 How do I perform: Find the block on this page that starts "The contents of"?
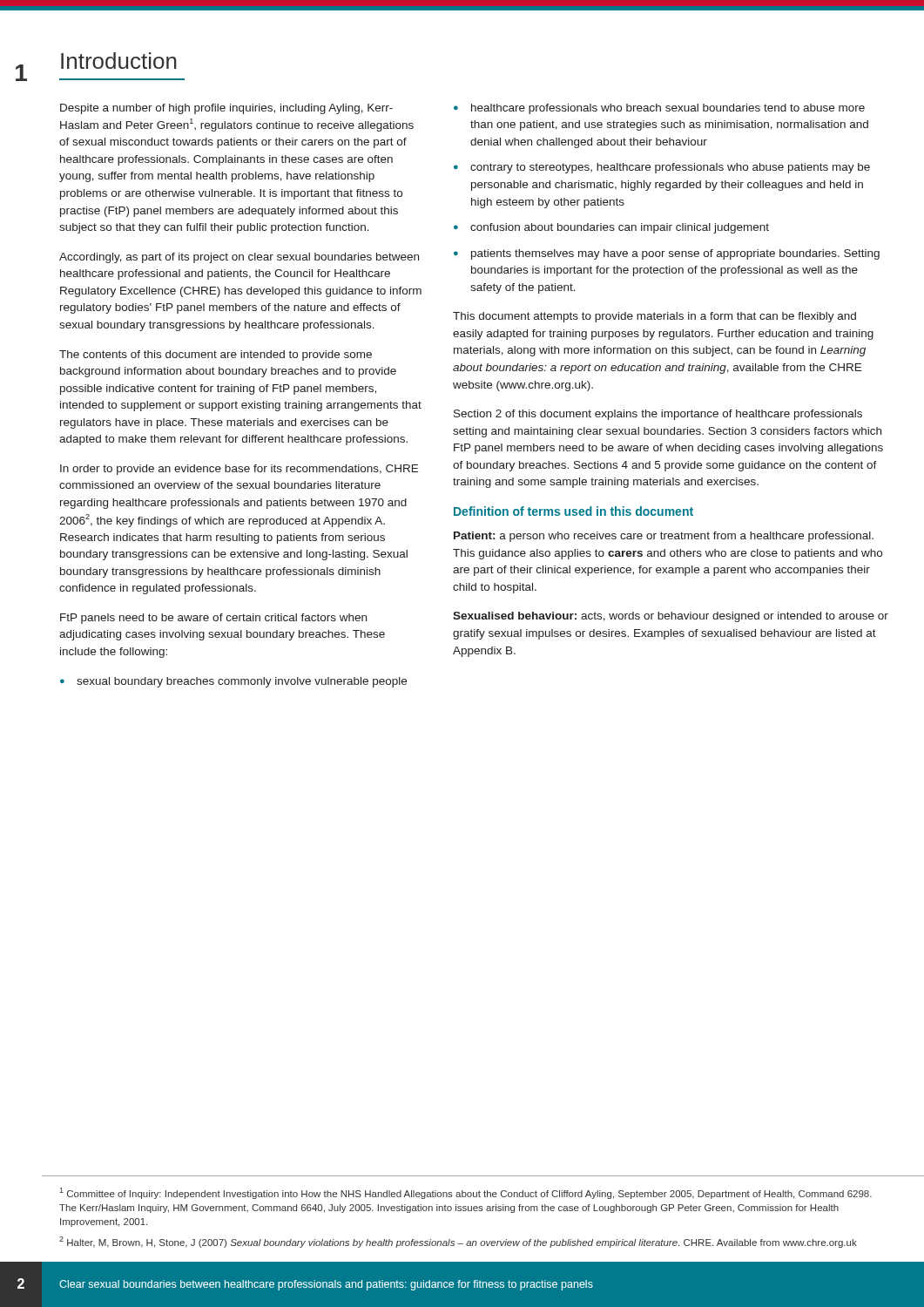pyautogui.click(x=242, y=397)
